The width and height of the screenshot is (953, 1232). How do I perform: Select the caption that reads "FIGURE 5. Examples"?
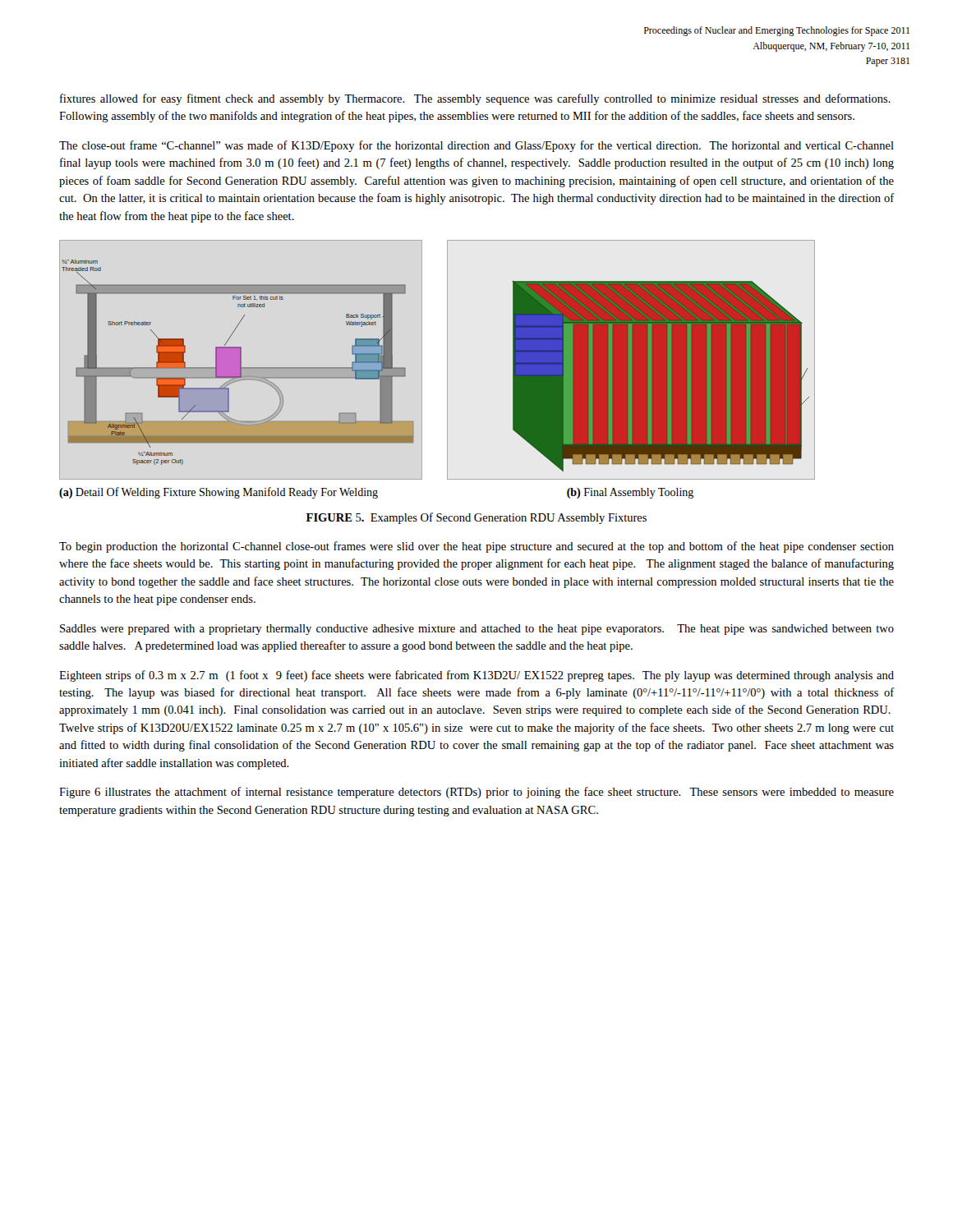[476, 517]
